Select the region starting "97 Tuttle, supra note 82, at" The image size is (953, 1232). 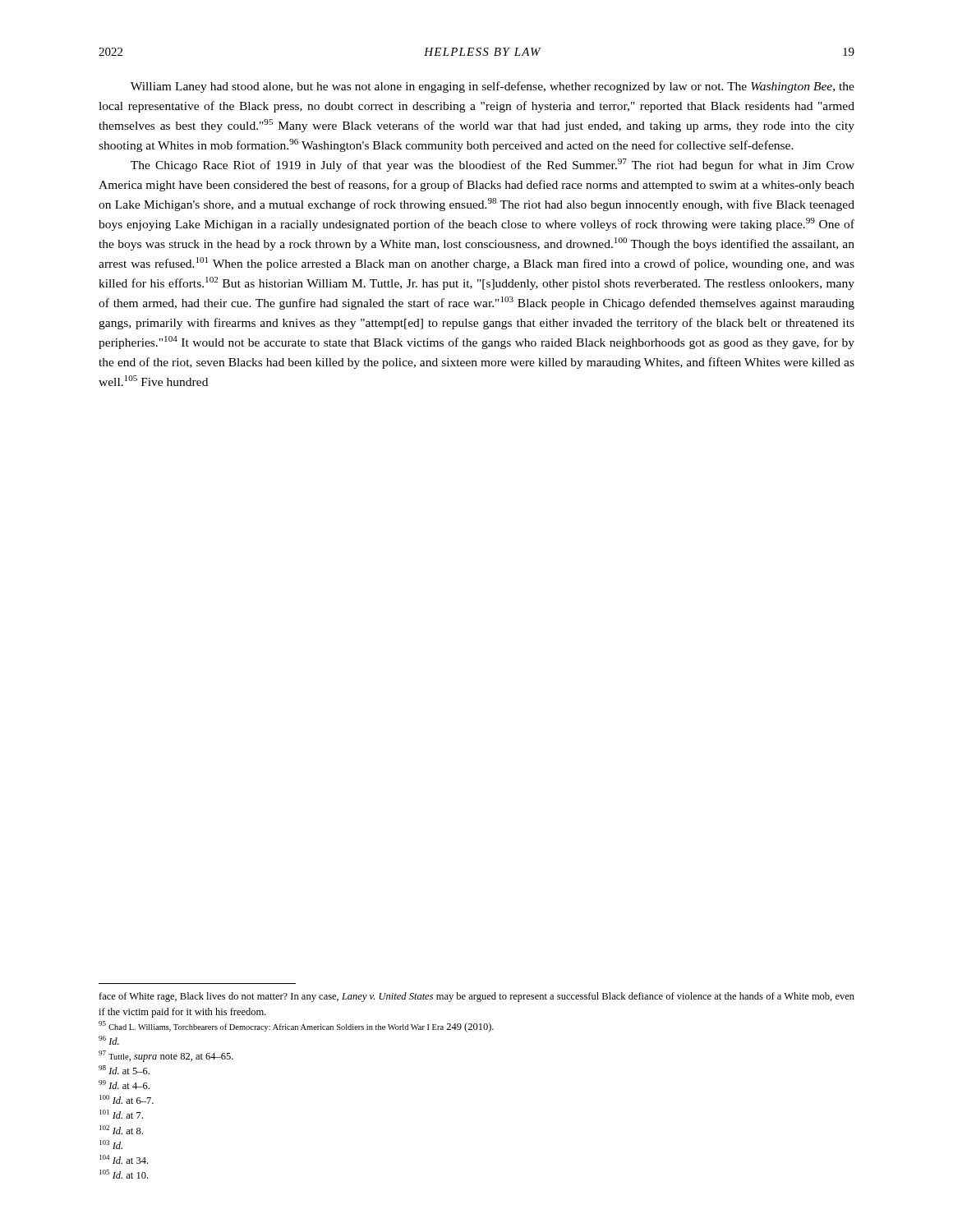click(x=166, y=1056)
